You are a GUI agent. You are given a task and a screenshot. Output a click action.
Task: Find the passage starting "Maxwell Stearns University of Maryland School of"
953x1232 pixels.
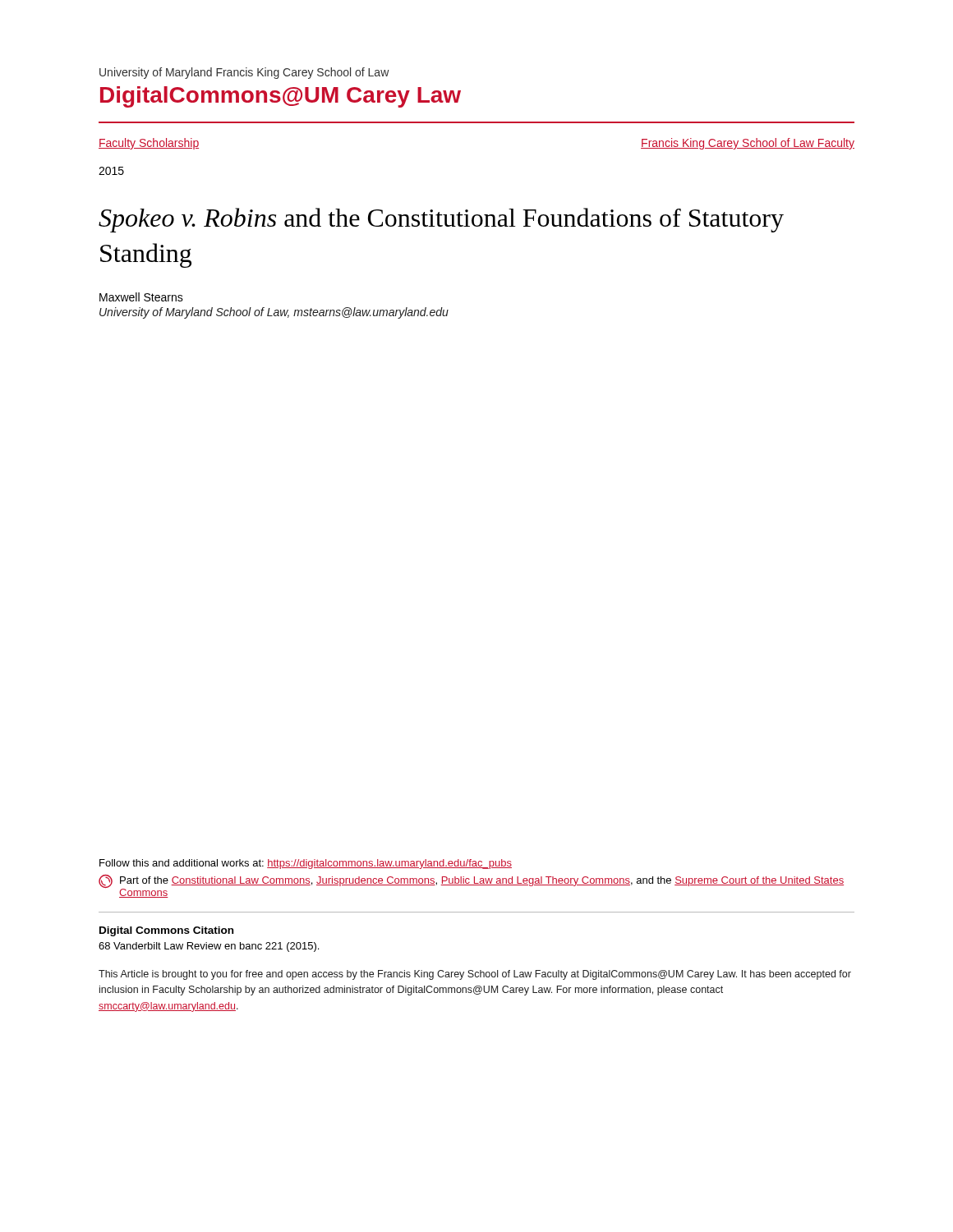coord(141,297)
